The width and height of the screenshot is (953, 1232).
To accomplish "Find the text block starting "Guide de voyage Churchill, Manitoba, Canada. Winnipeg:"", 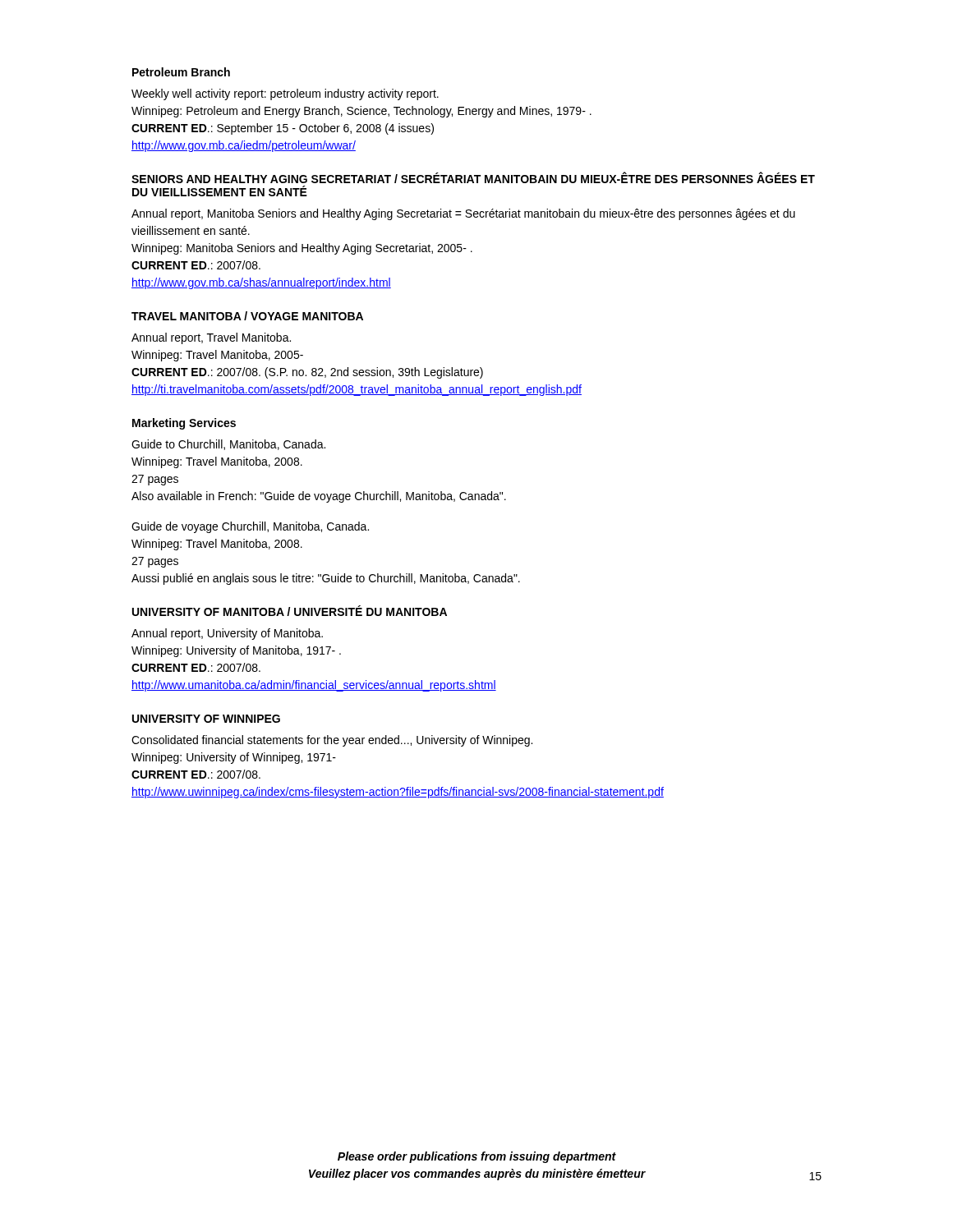I will coord(250,527).
